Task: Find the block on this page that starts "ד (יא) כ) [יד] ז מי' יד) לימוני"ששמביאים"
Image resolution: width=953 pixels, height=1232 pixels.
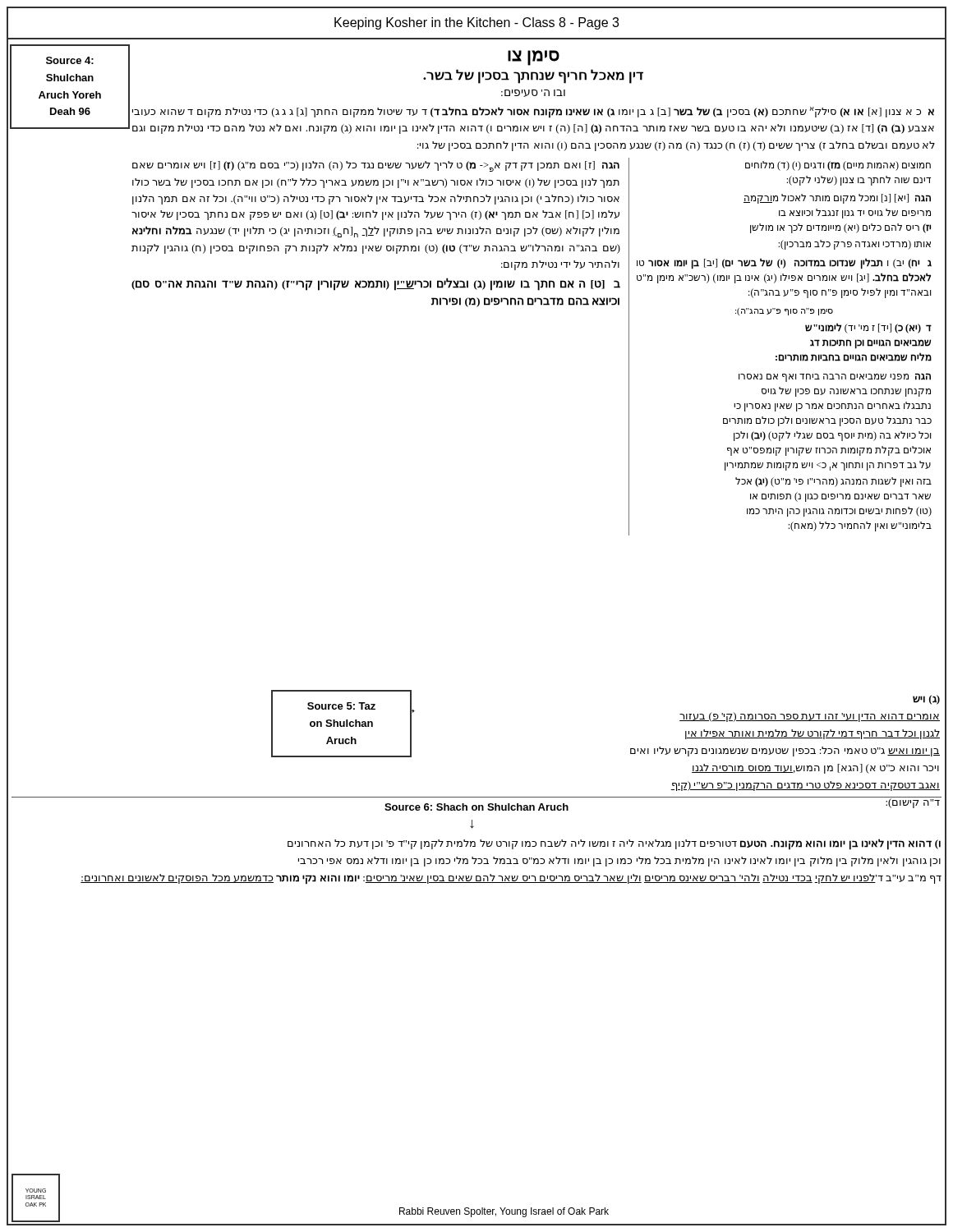Action: (853, 342)
